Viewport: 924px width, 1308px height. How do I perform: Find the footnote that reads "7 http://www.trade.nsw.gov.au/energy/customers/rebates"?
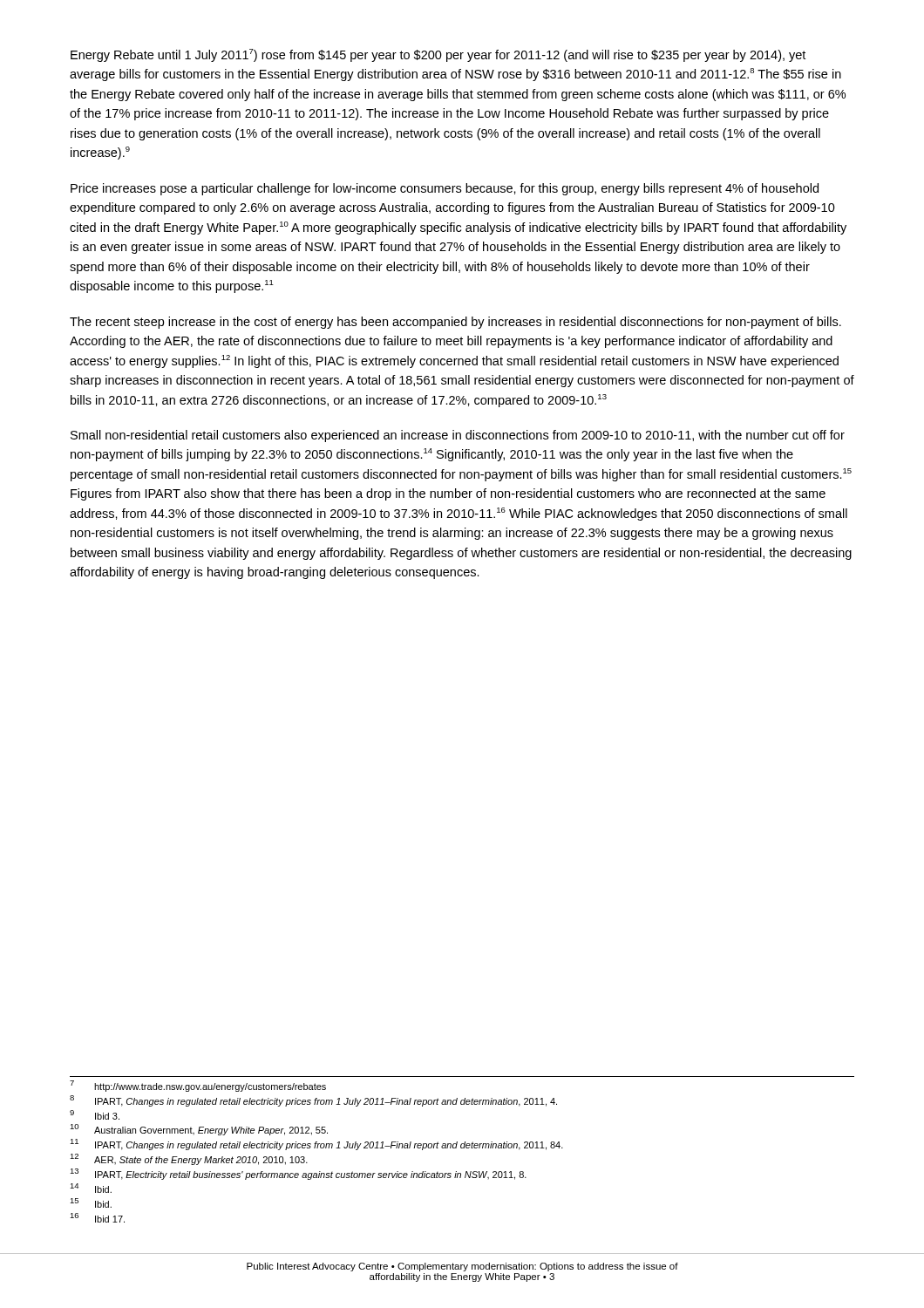(x=198, y=1087)
